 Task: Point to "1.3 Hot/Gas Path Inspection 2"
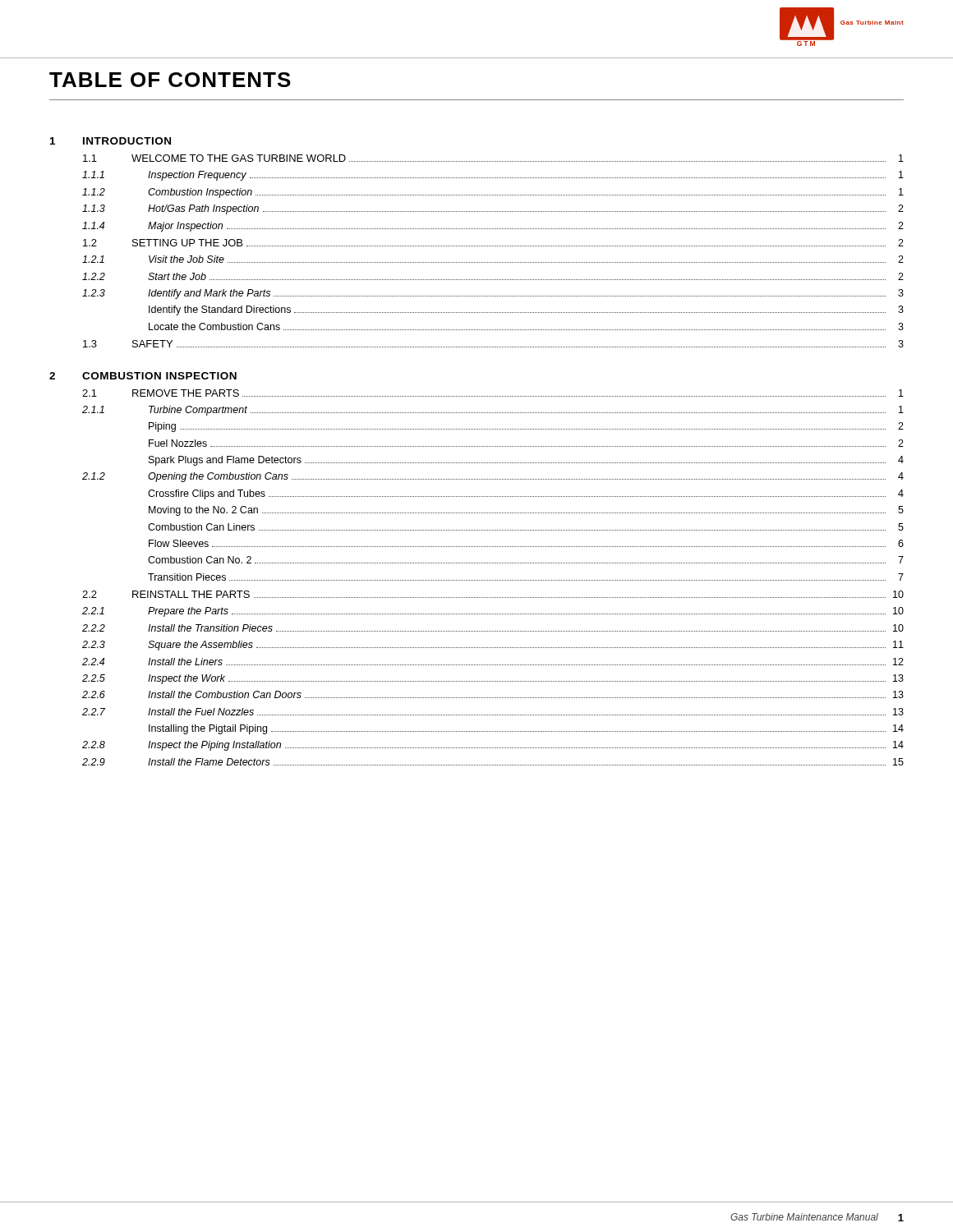pyautogui.click(x=493, y=209)
